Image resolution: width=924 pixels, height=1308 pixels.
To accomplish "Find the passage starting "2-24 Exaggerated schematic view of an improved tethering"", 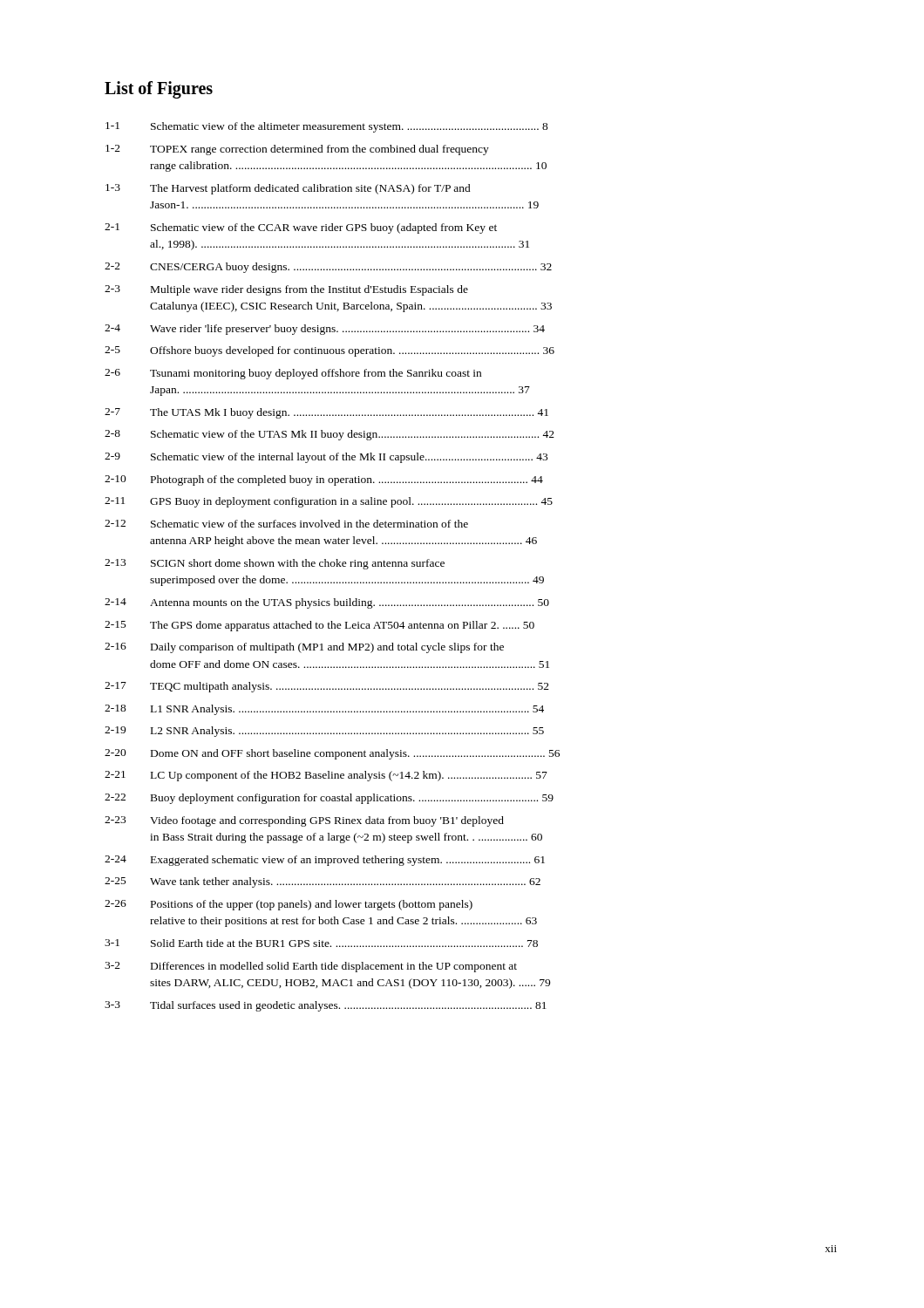I will coord(471,859).
